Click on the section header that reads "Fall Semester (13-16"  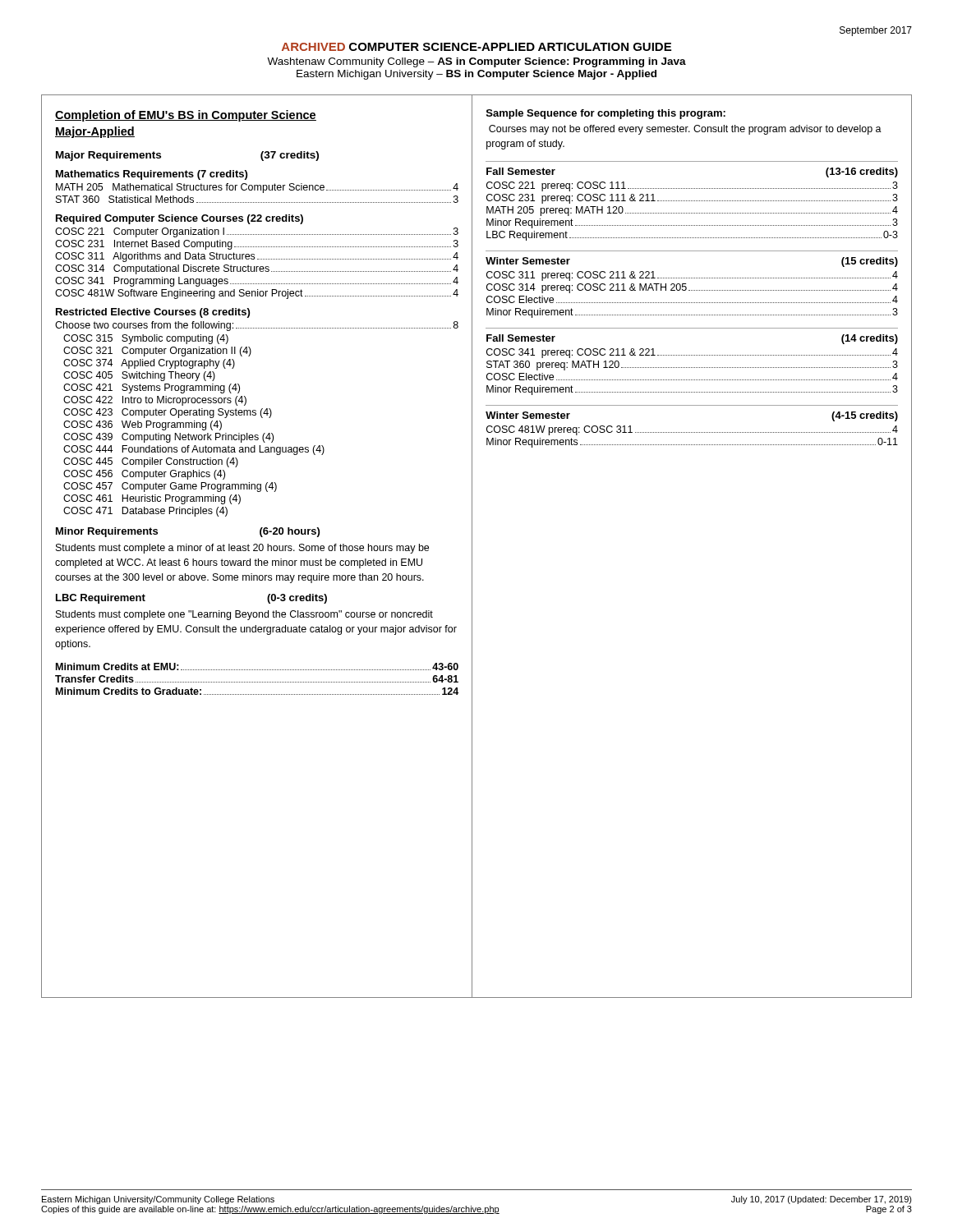[692, 169]
